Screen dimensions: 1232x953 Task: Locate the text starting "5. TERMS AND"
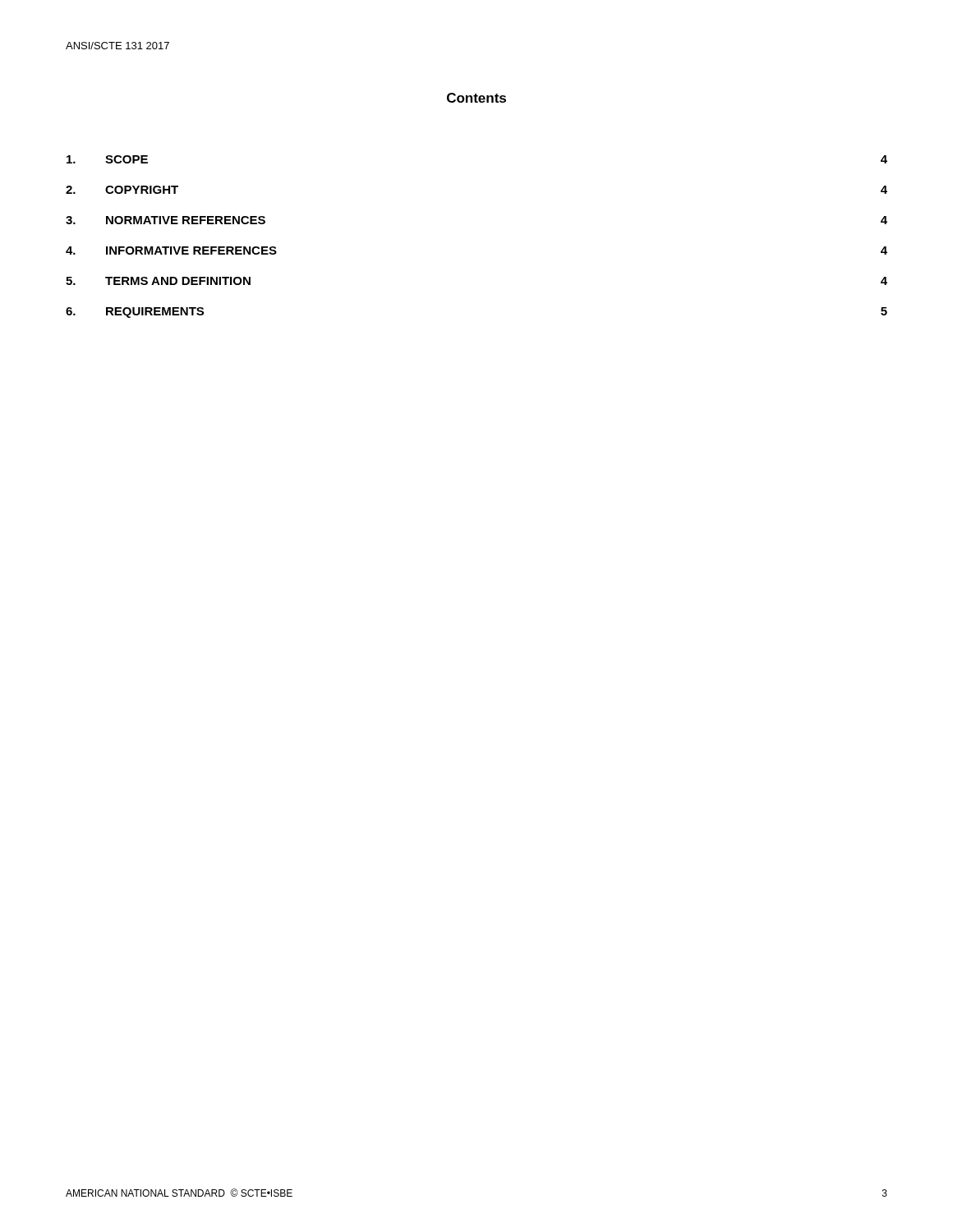[171, 280]
